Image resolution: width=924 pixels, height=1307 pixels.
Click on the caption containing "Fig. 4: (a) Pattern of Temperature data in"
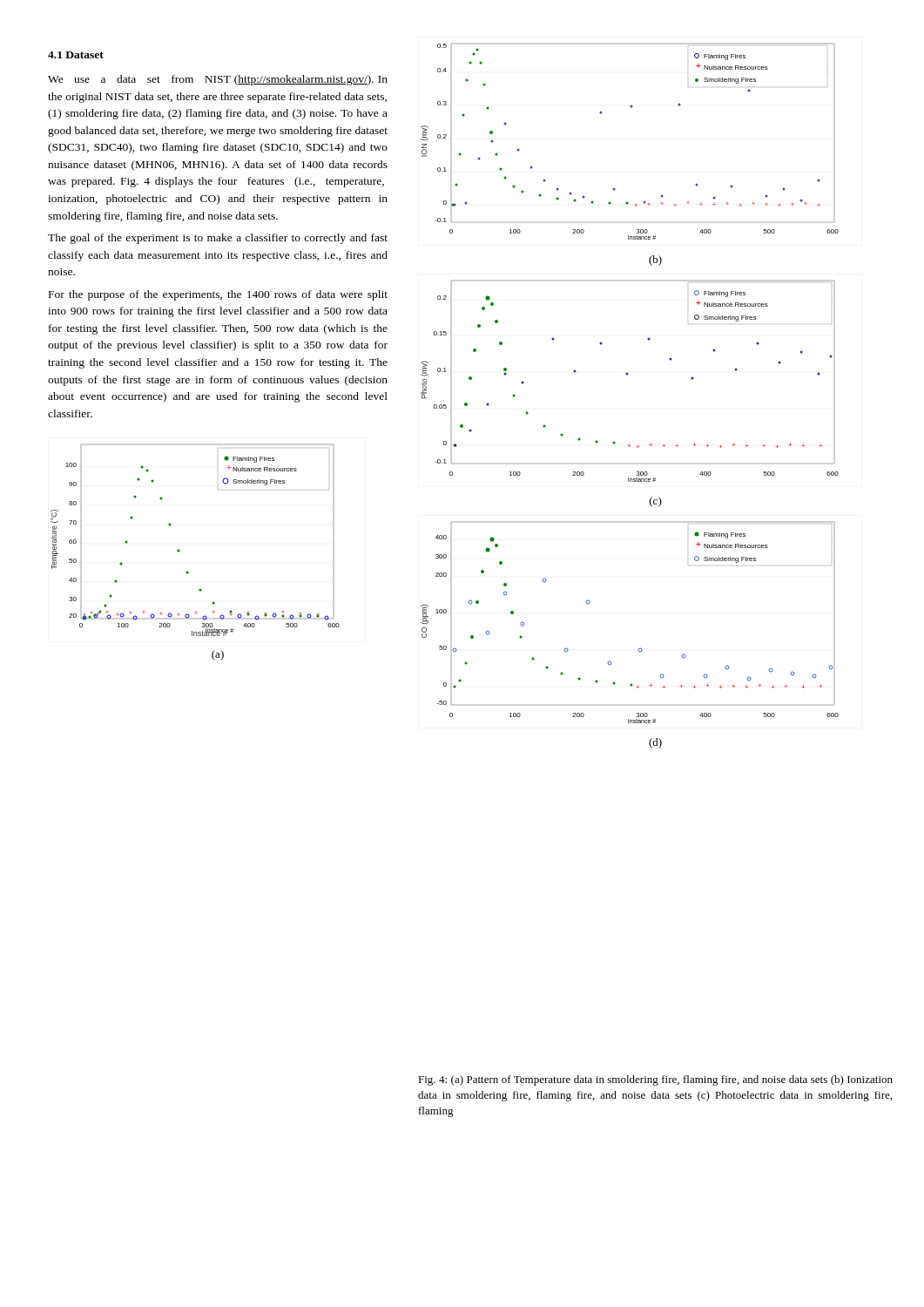click(655, 1095)
